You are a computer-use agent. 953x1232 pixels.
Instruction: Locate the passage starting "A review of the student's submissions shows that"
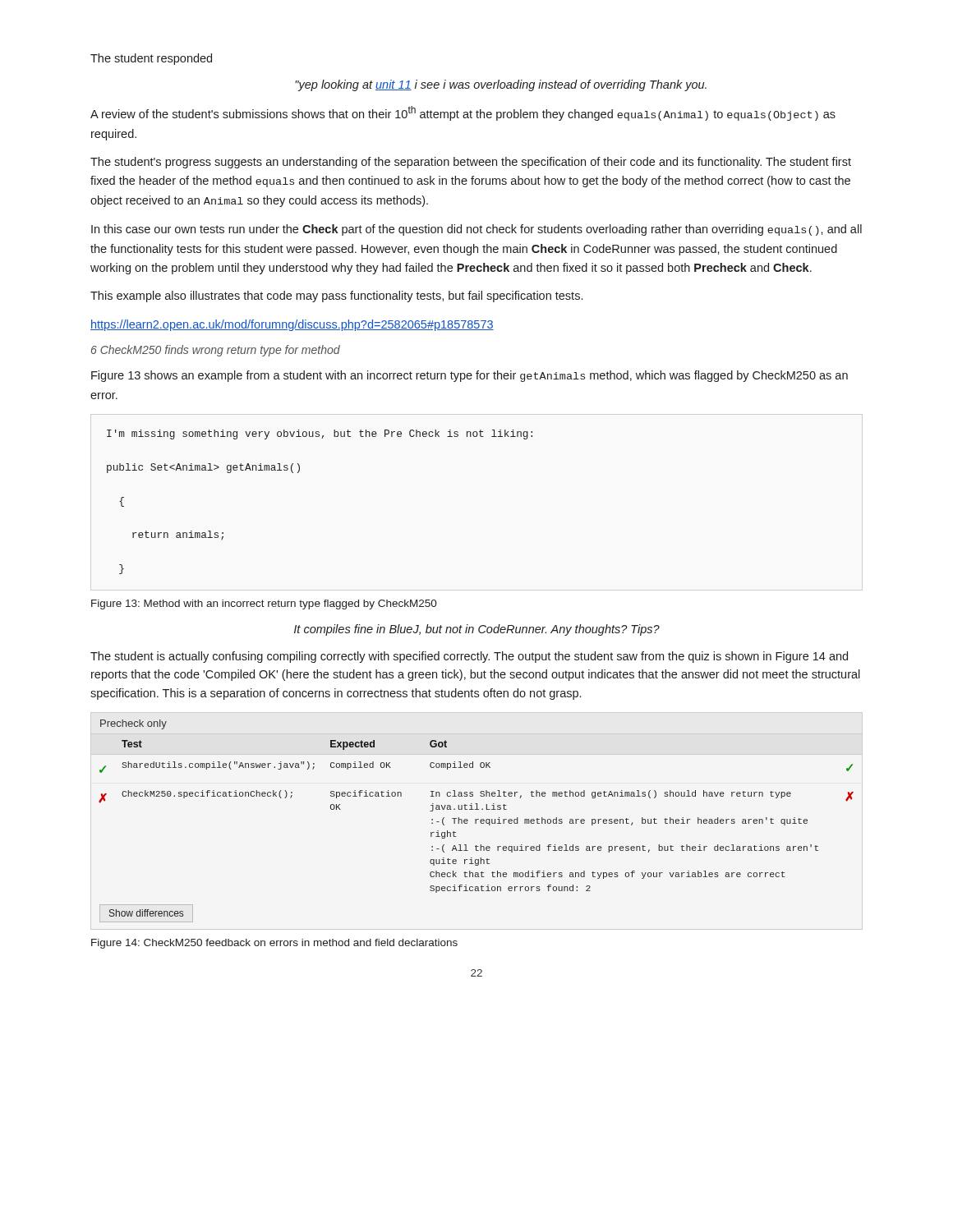pyautogui.click(x=476, y=123)
